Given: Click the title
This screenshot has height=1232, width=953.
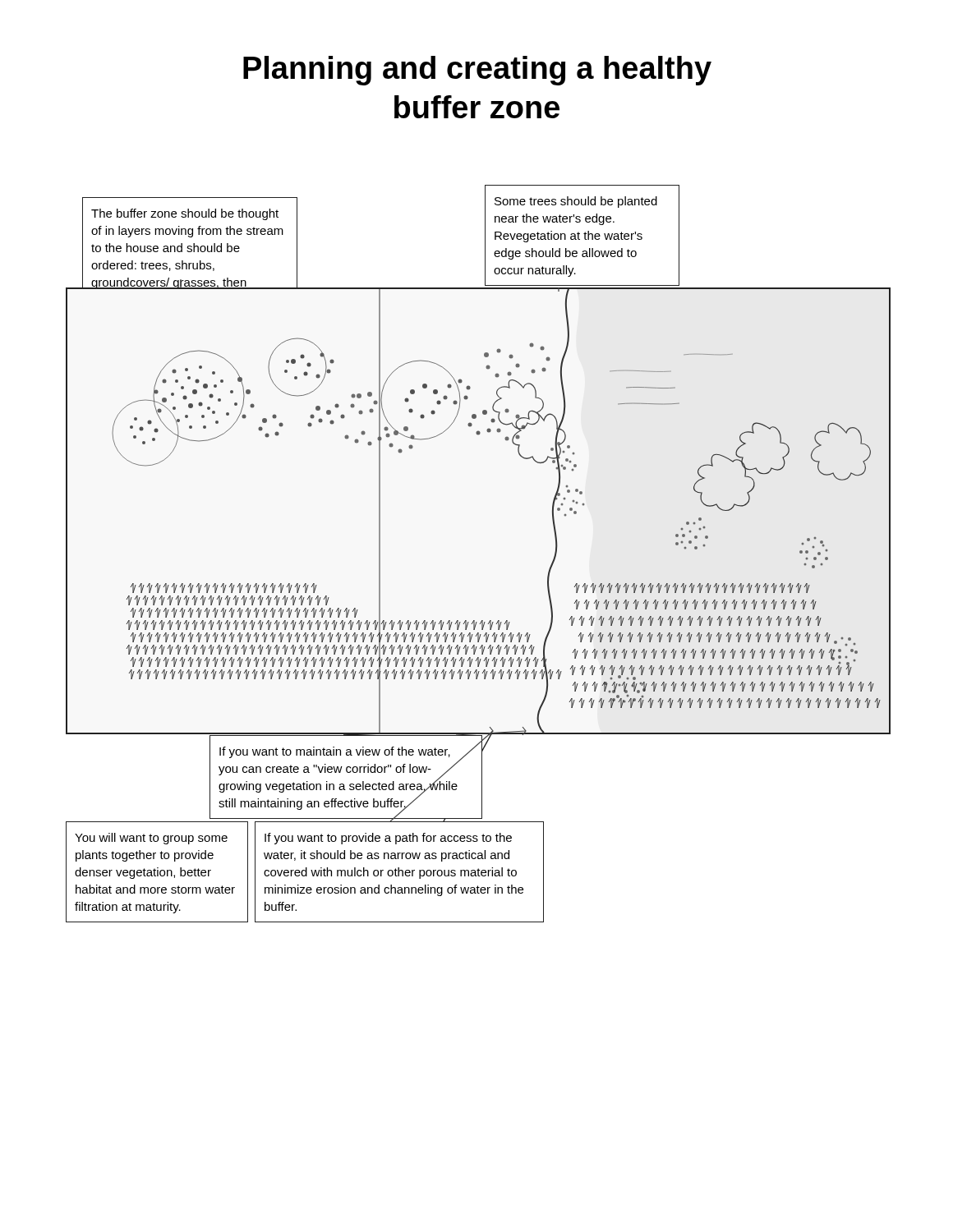Looking at the screenshot, I should pos(476,88).
